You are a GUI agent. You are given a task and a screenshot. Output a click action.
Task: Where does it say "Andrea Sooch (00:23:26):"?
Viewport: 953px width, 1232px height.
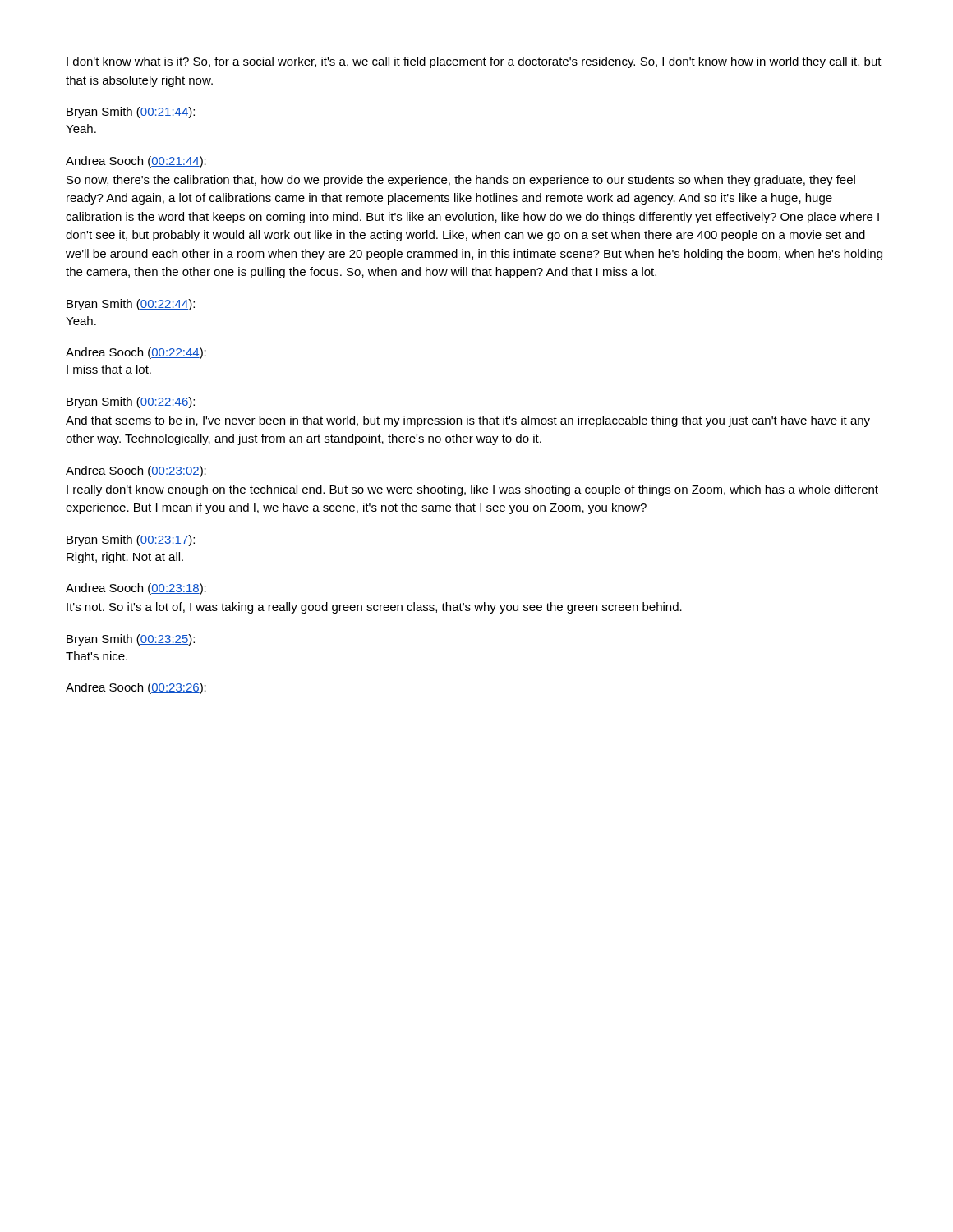coord(136,688)
